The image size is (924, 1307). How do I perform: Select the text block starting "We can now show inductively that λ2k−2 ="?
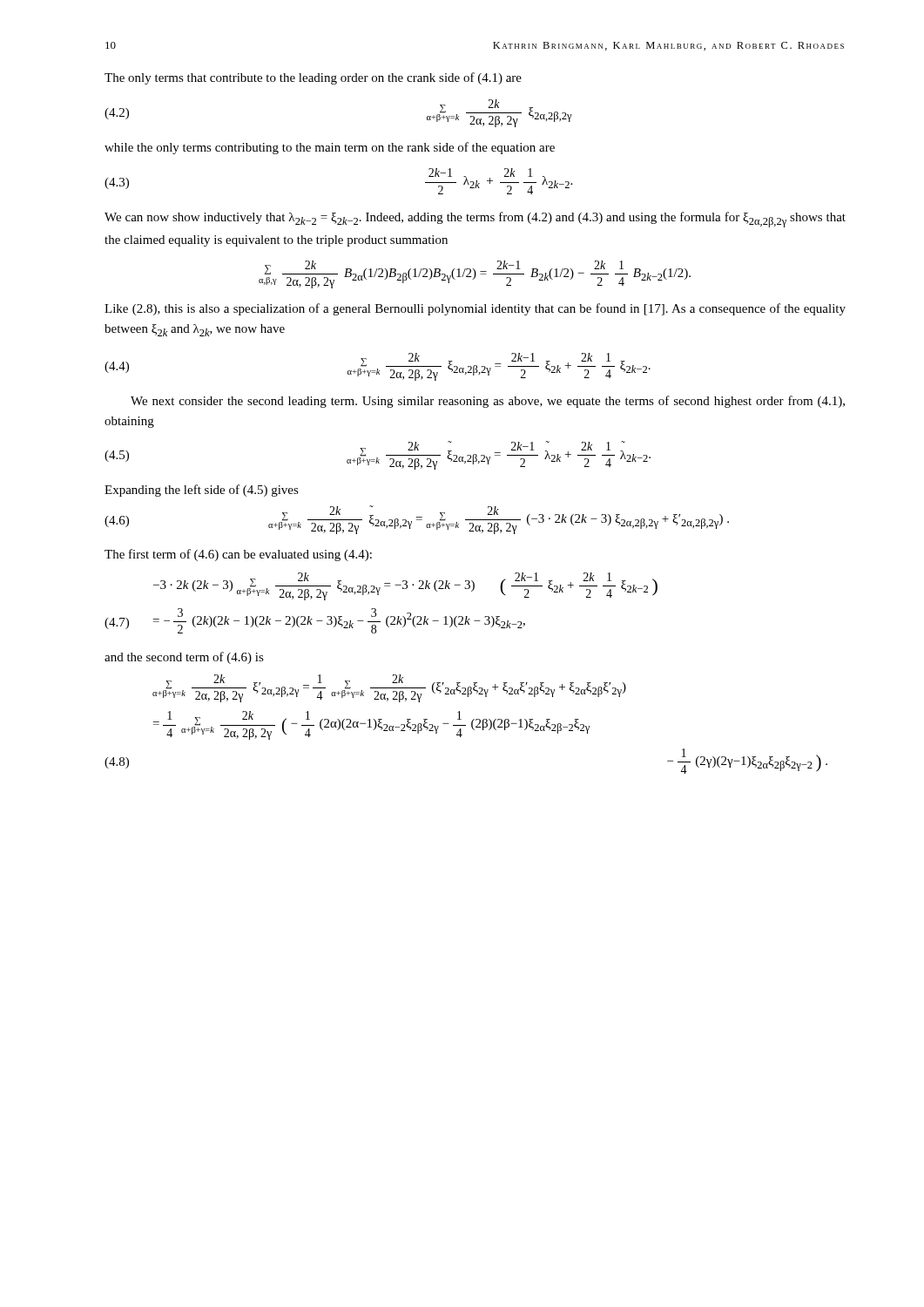475,228
